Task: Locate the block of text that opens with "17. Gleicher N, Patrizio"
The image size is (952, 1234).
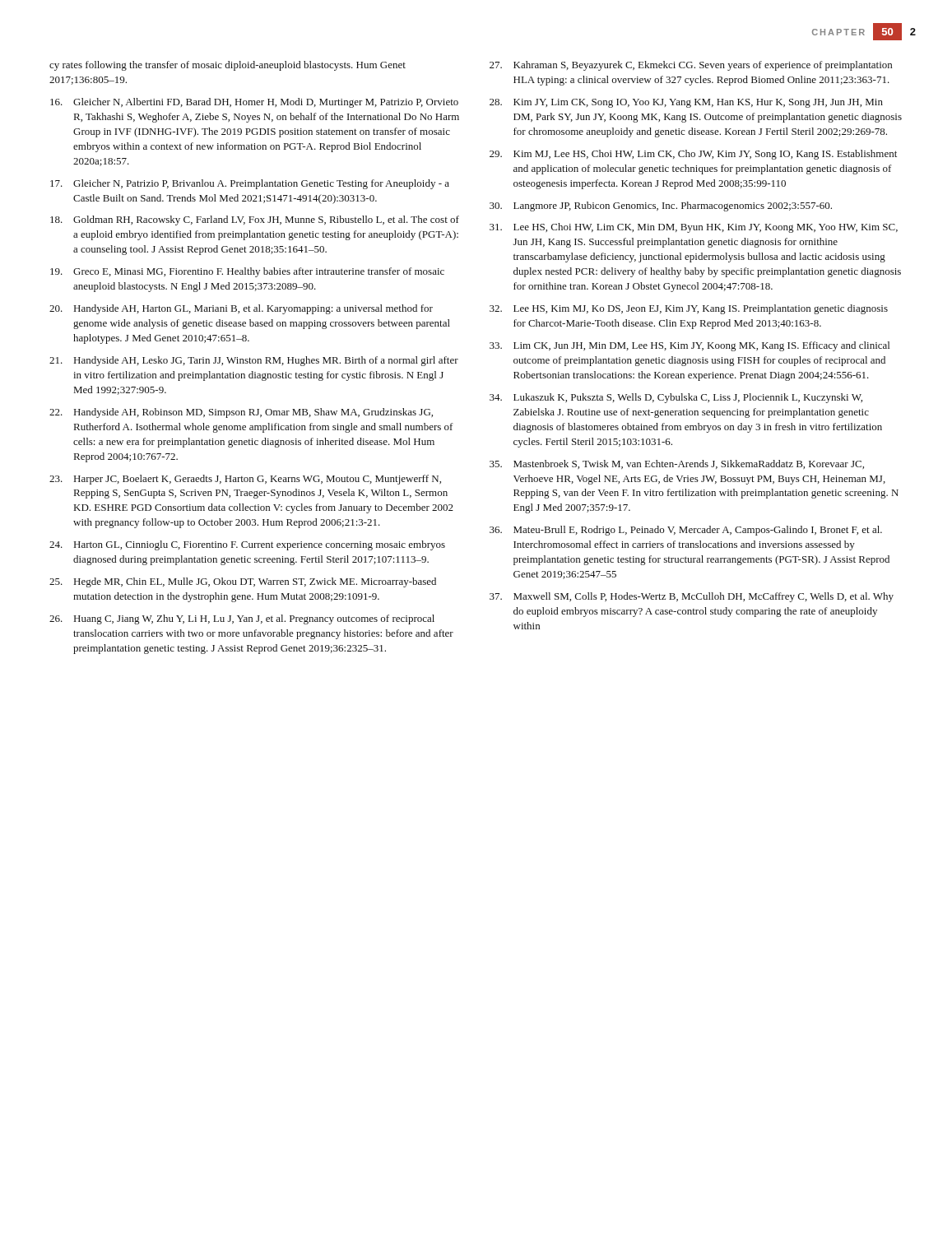Action: 256,190
